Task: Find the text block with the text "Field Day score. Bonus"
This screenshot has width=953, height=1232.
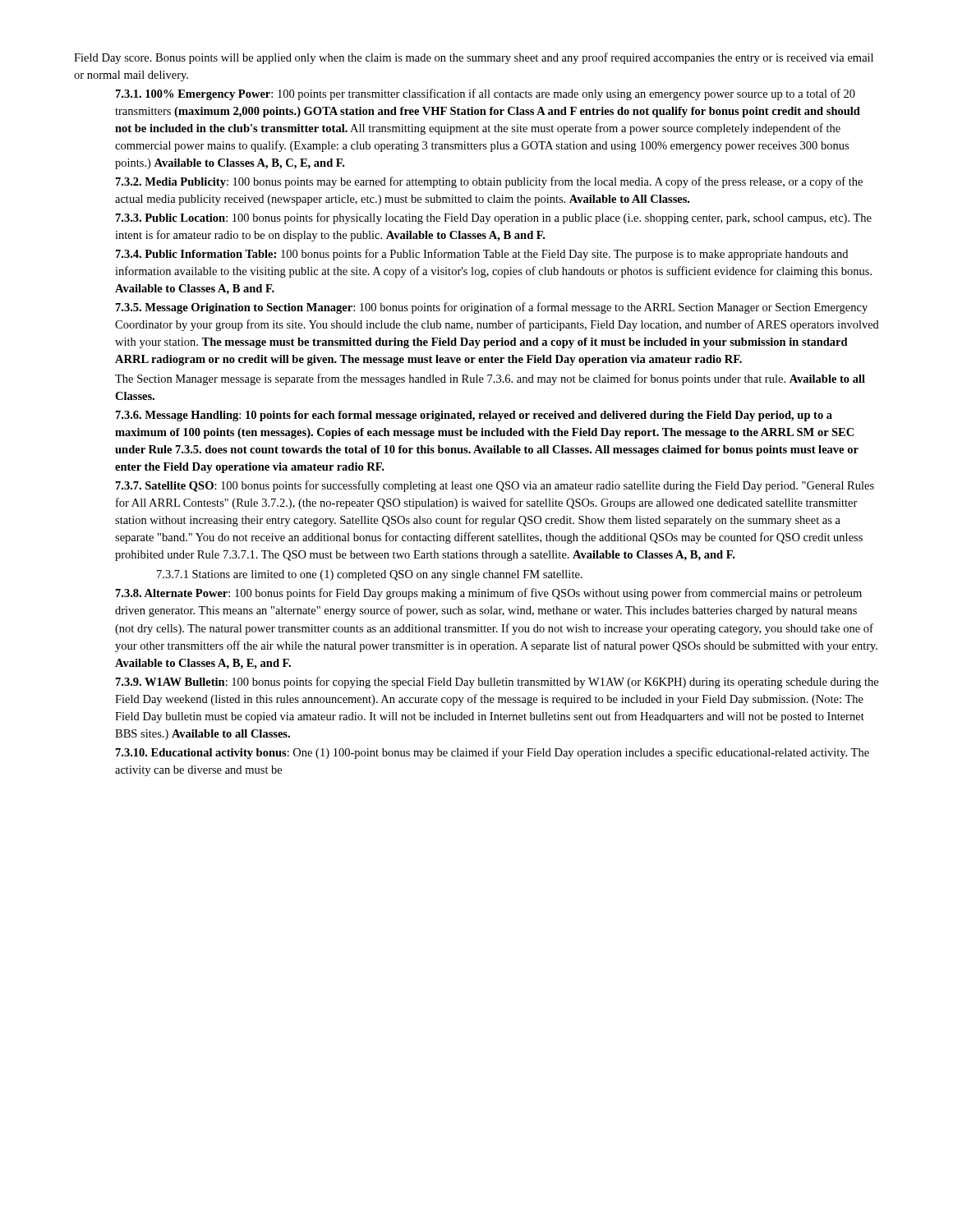Action: tap(476, 67)
